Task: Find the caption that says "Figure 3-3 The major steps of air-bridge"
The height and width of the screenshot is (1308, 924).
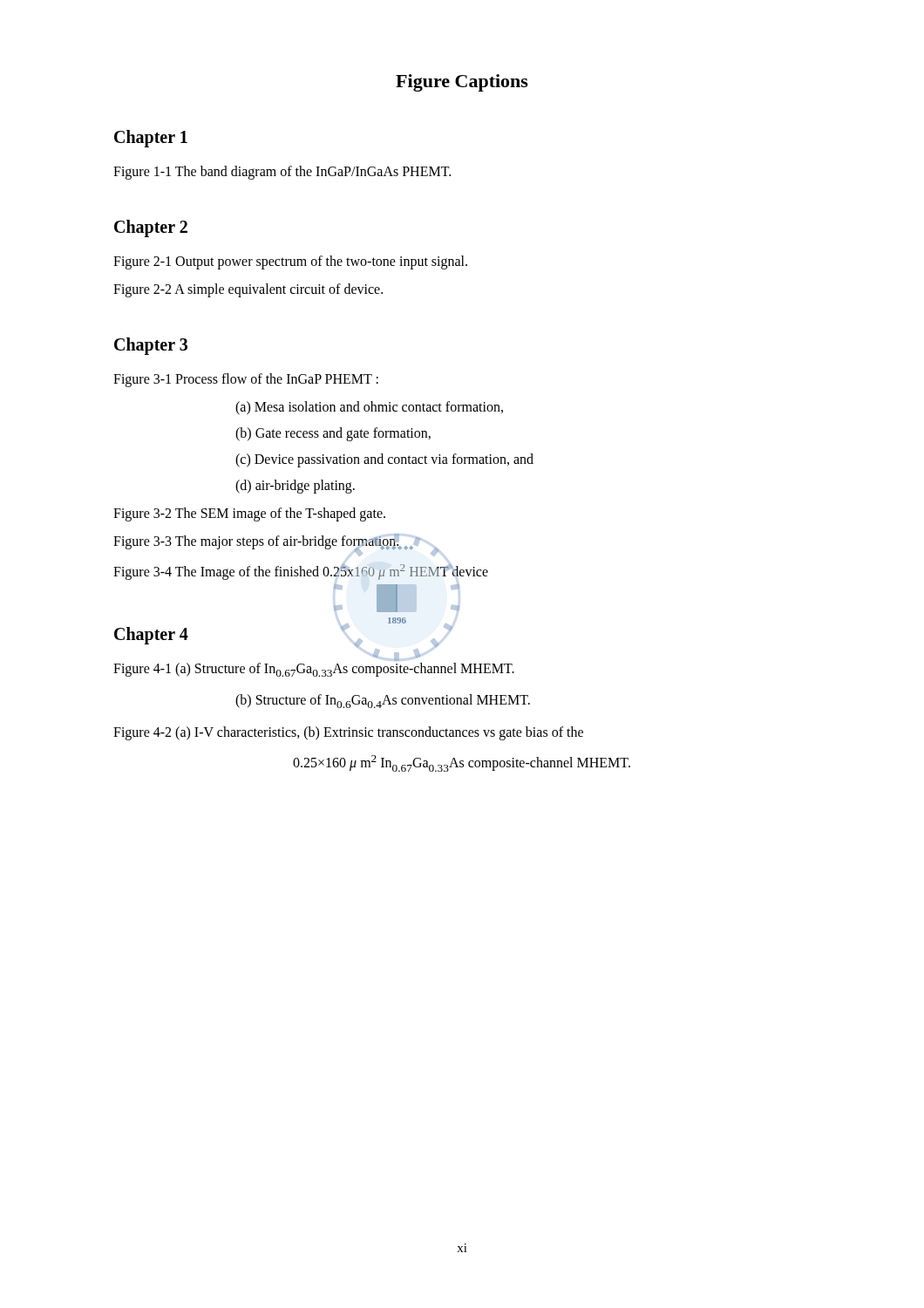Action: (x=256, y=541)
